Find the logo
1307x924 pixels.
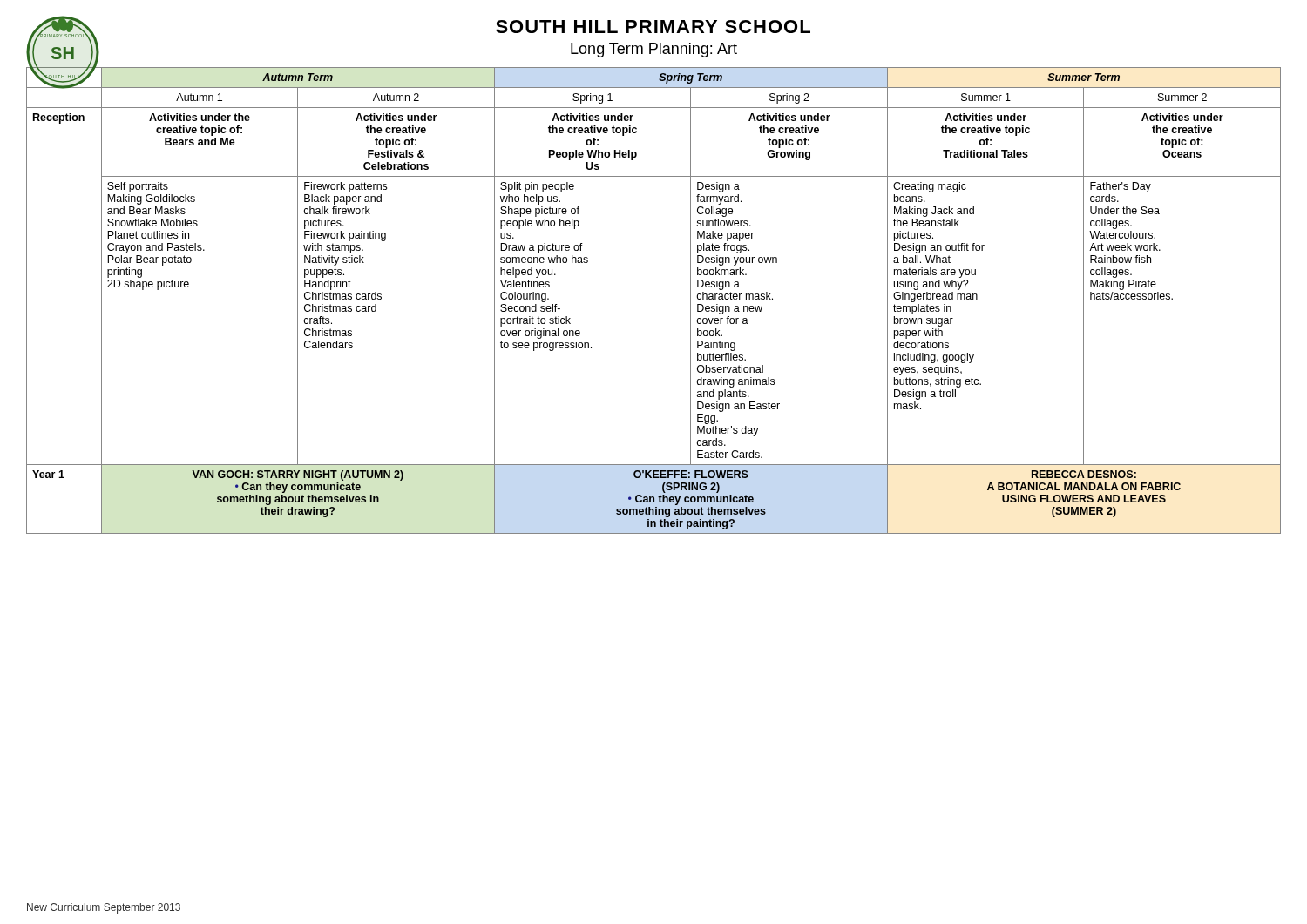tap(63, 54)
